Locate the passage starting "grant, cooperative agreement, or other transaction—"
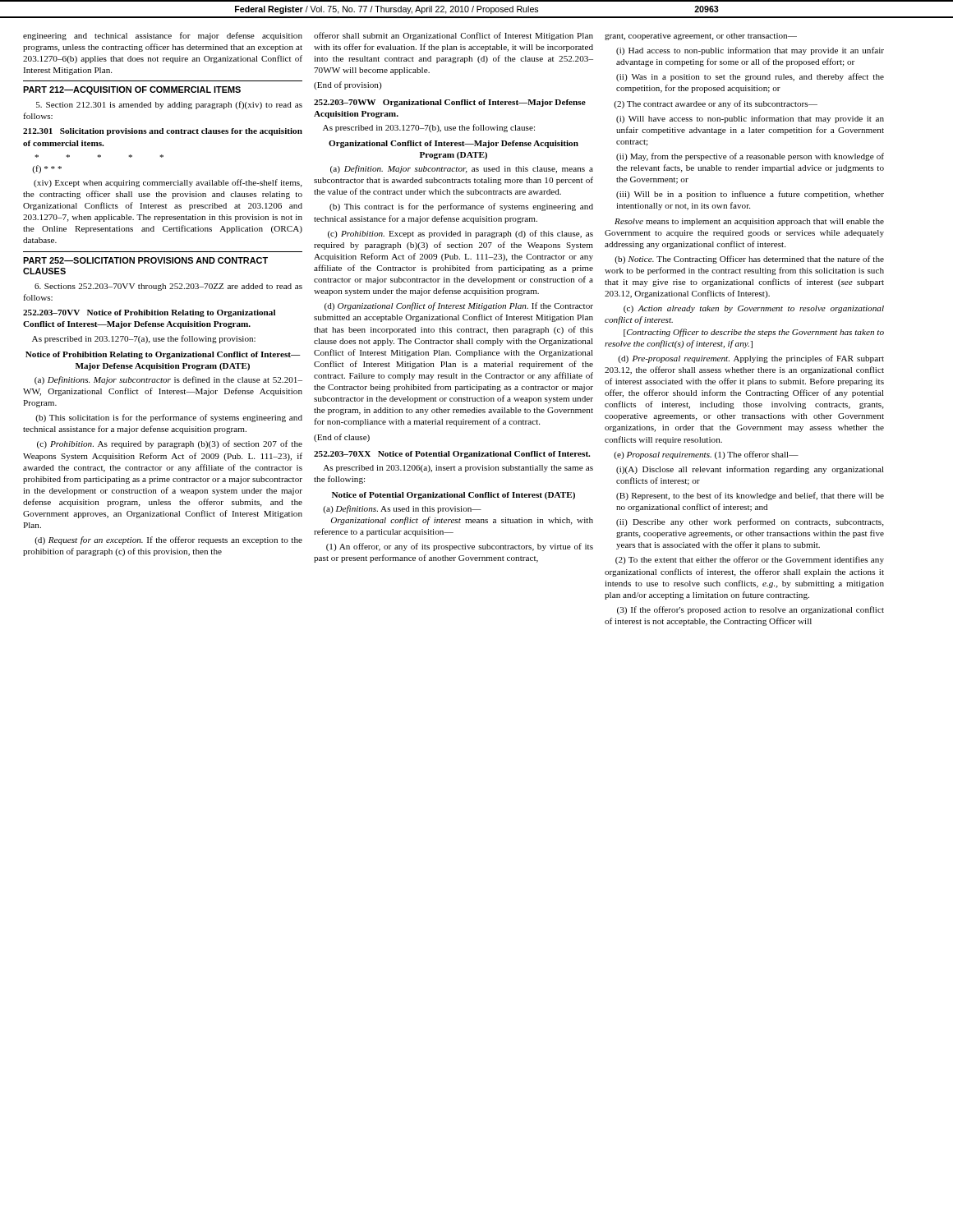Screen dimensions: 1232x953 (x=701, y=35)
